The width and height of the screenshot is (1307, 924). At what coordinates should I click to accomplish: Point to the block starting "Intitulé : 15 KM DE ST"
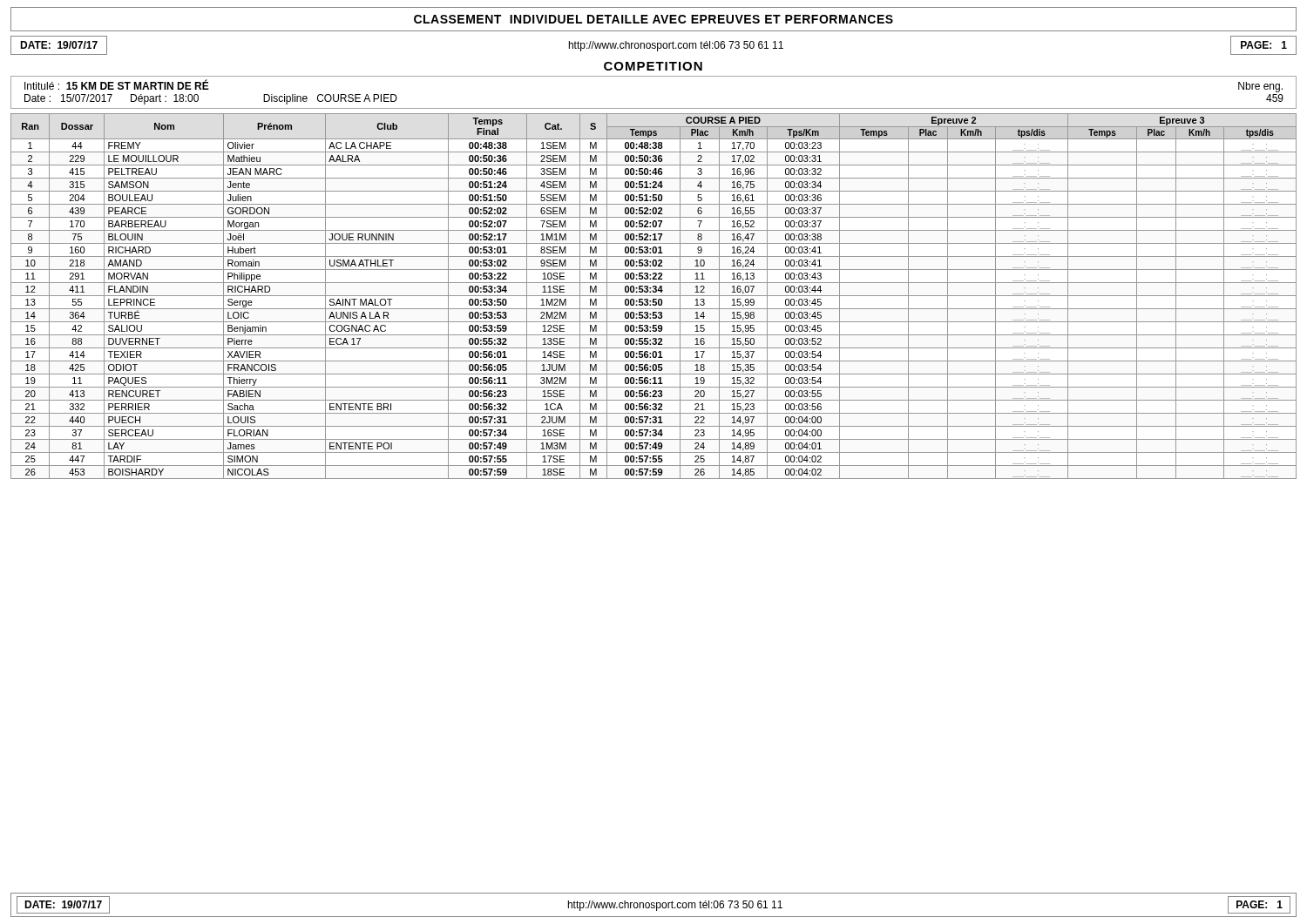(x=123, y=86)
